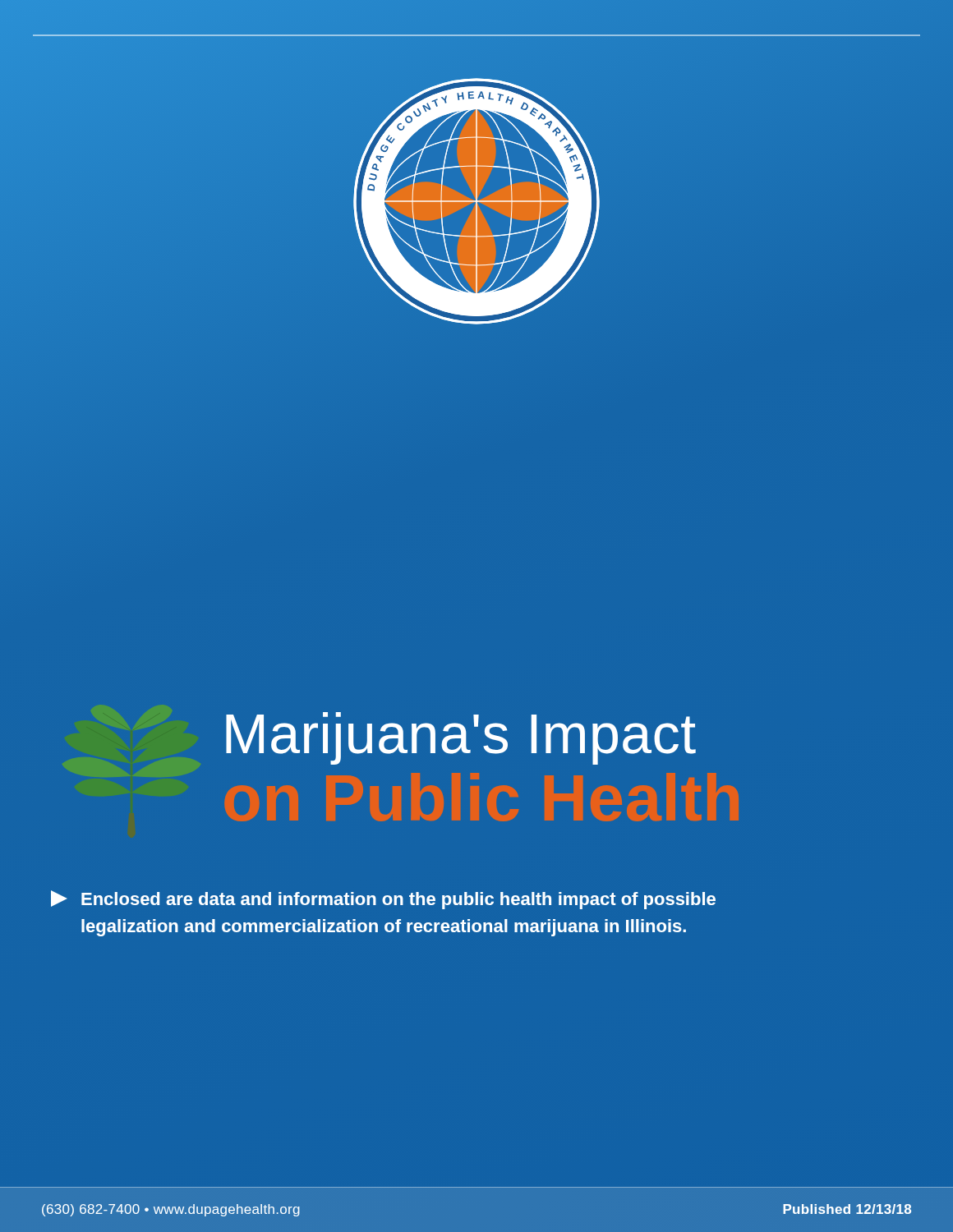The image size is (953, 1232).
Task: Click on the text starting "Enclosed are data and information on the public"
Action: coord(402,913)
